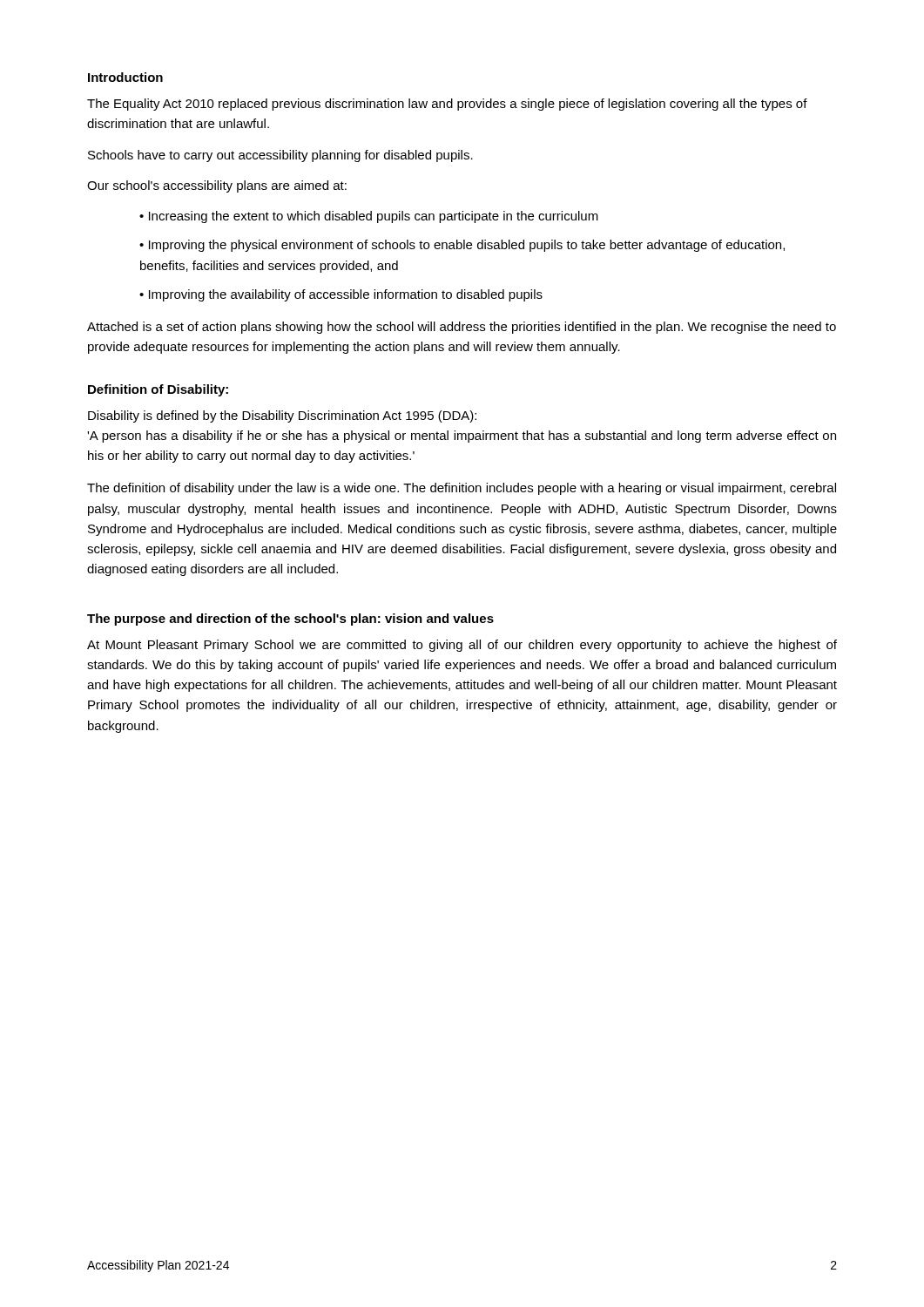Screen dimensions: 1307x924
Task: Point to the block beginning "• Increasing the extent to which disabled pupils"
Action: point(369,216)
